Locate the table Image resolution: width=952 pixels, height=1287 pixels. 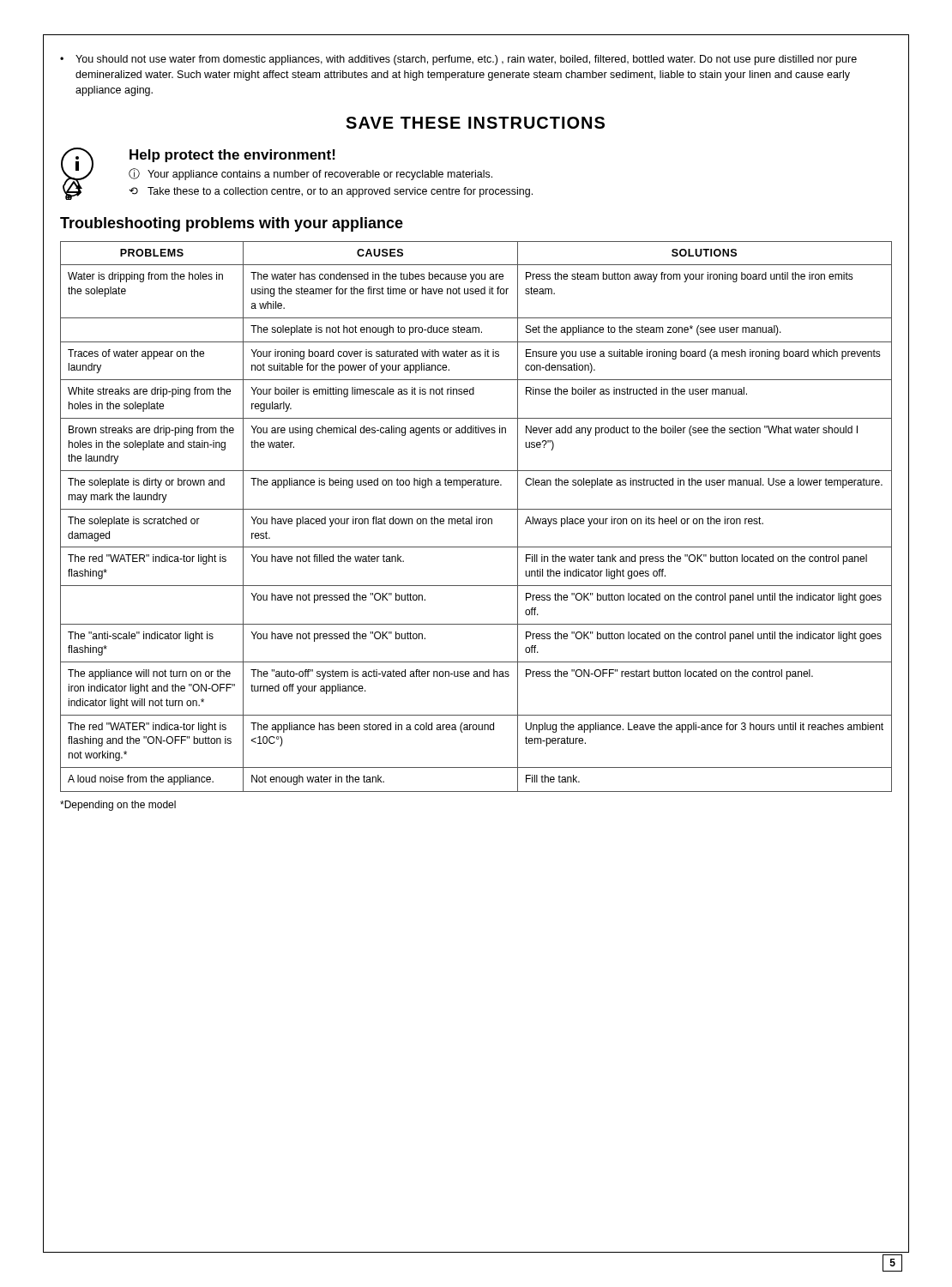coord(476,517)
